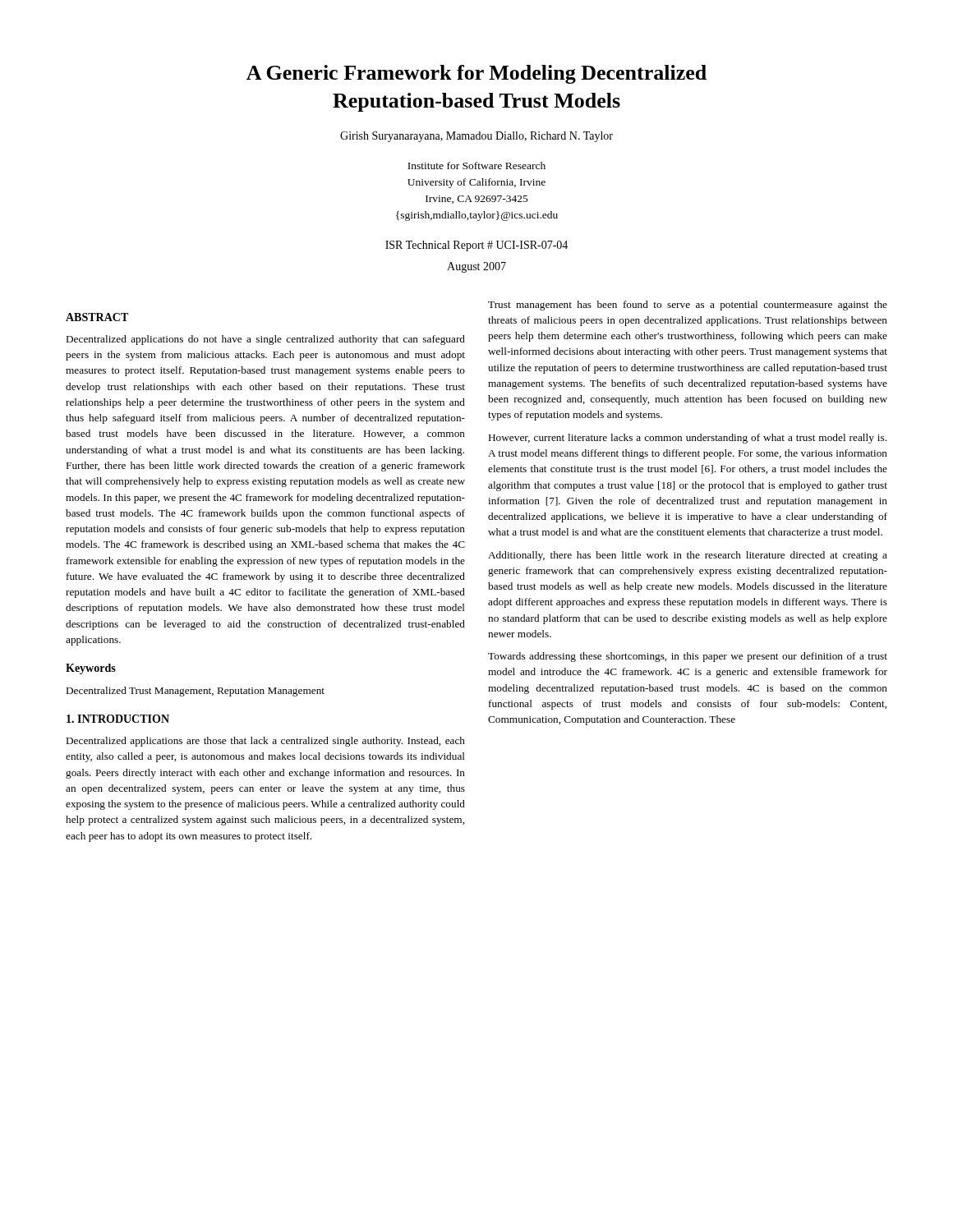
Task: Select the title that reads "A Generic Framework for Modeling DecentralizedReputation-based Trust Models"
Action: pyautogui.click(x=476, y=87)
